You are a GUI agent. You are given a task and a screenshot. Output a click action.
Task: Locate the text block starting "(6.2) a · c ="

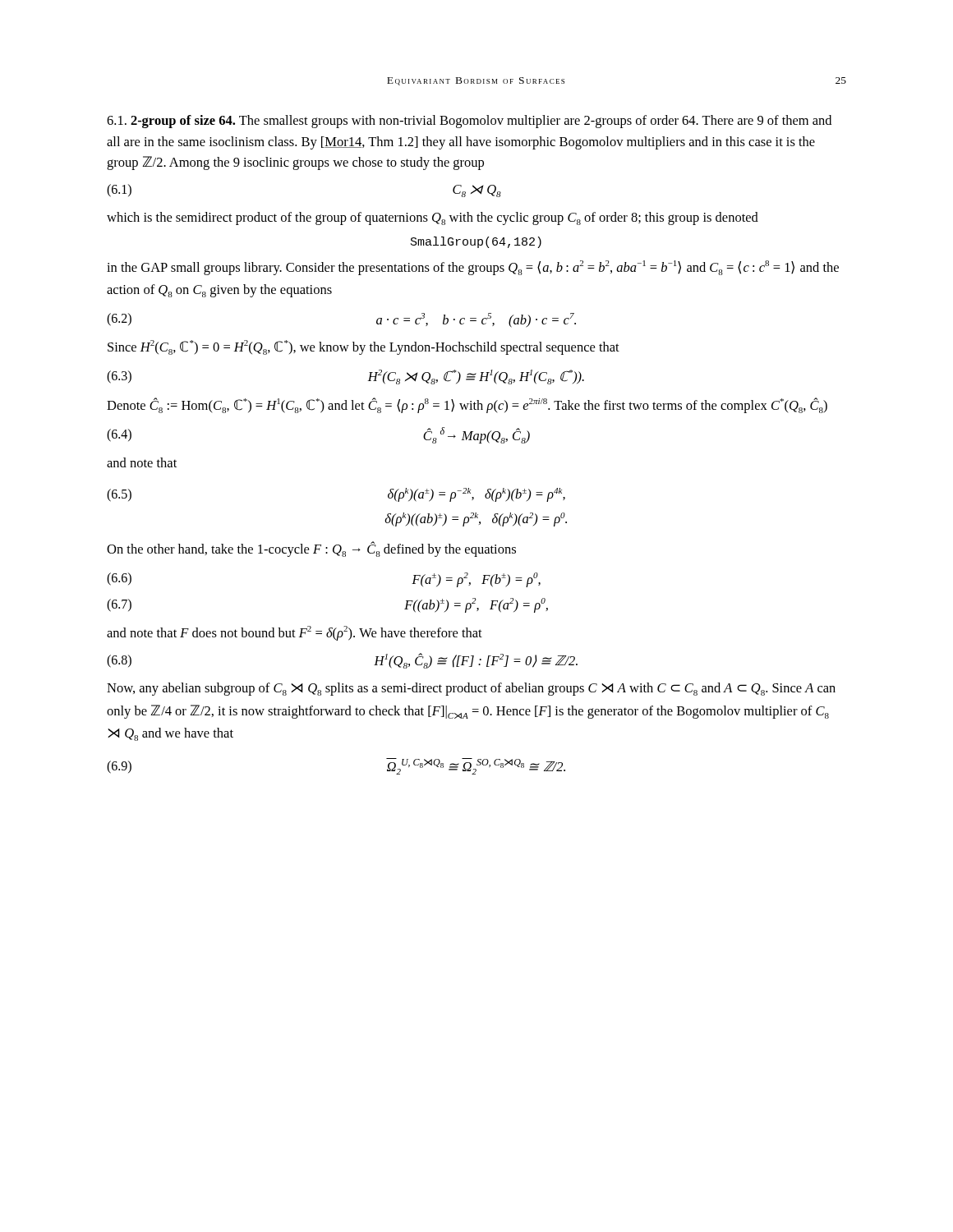[444, 319]
